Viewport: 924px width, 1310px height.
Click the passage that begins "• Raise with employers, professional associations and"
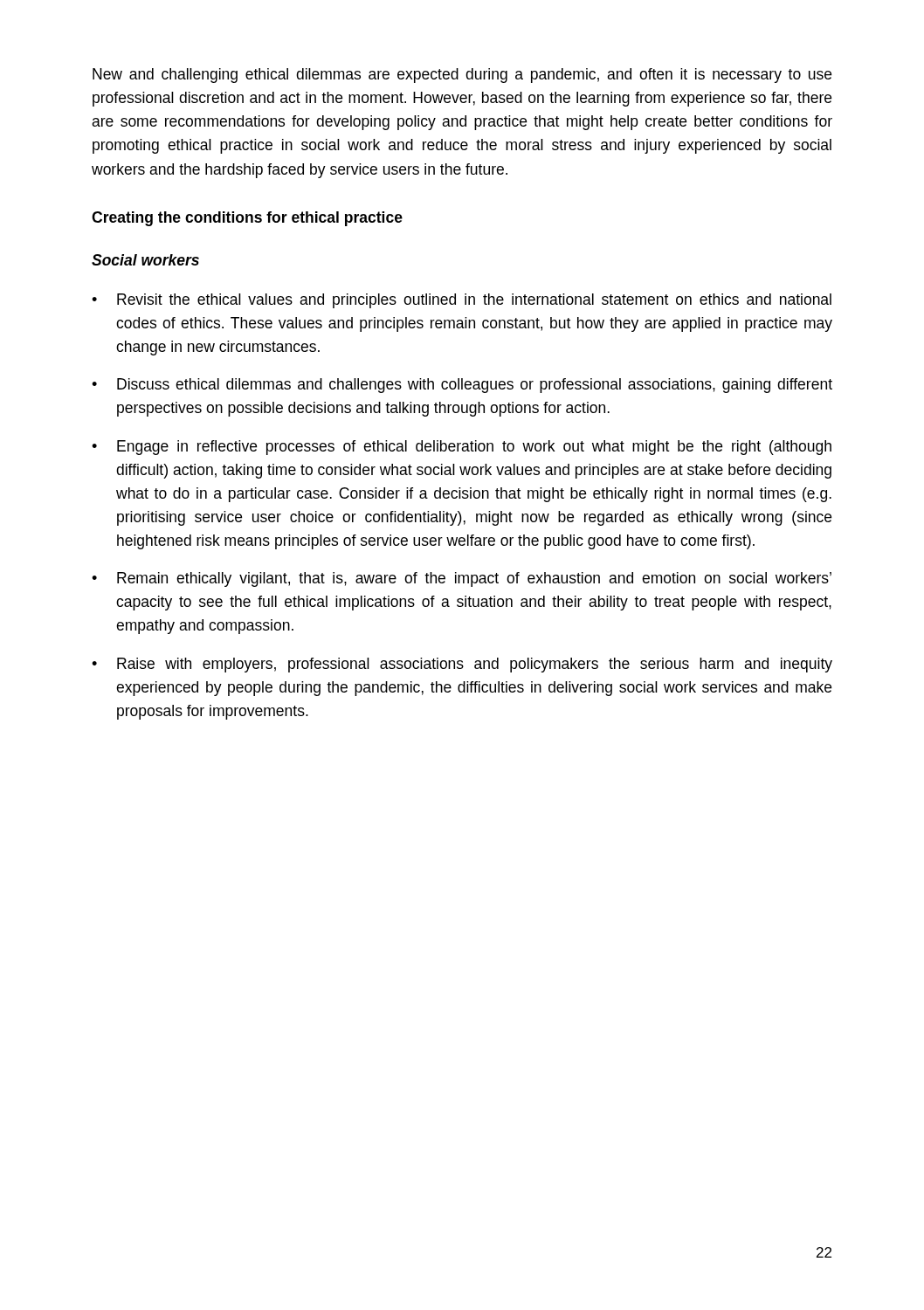point(462,687)
